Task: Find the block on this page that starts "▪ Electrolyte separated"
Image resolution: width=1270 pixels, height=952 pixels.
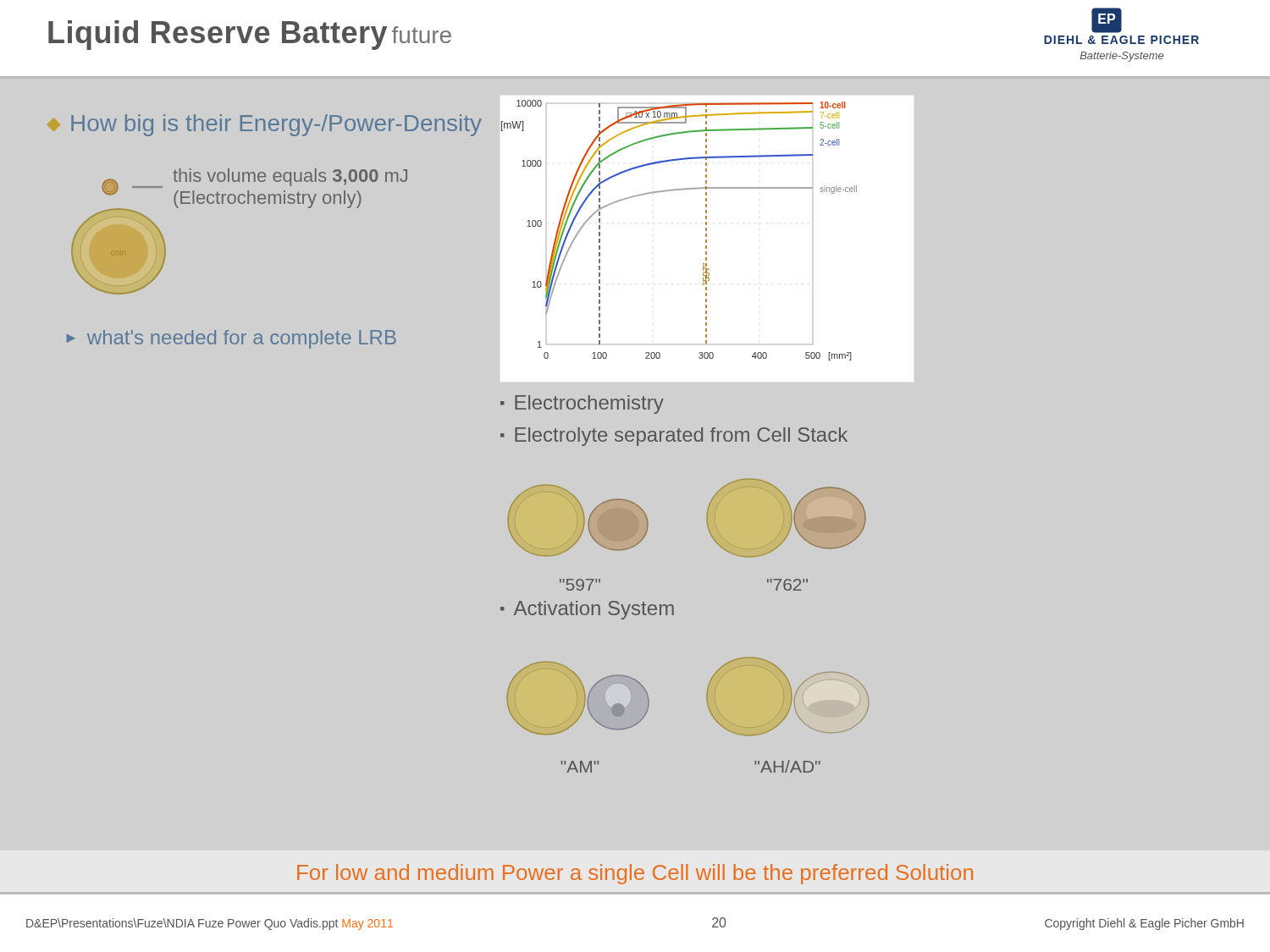Action: click(x=674, y=435)
